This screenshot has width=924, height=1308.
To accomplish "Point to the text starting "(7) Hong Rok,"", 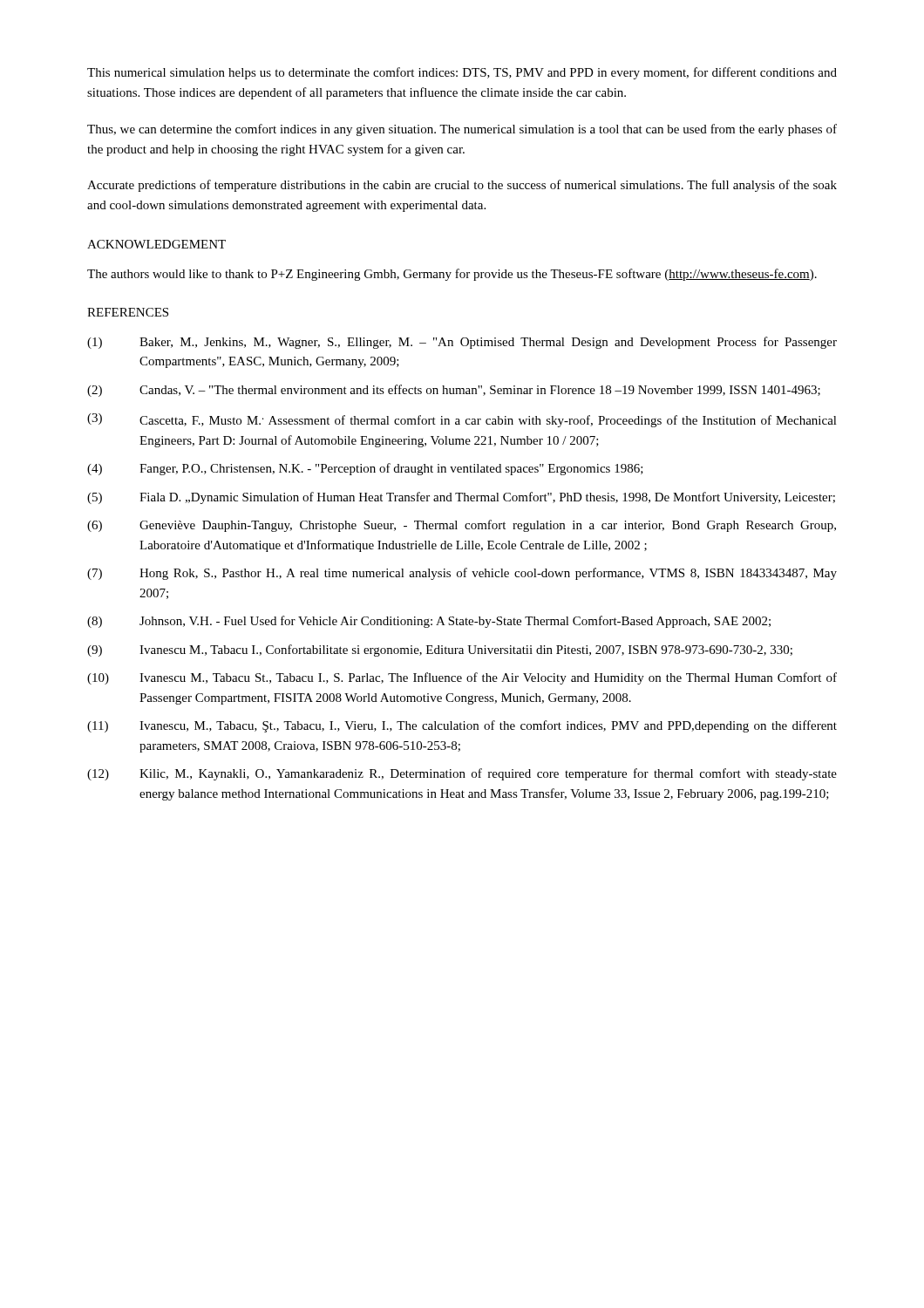I will click(x=462, y=583).
